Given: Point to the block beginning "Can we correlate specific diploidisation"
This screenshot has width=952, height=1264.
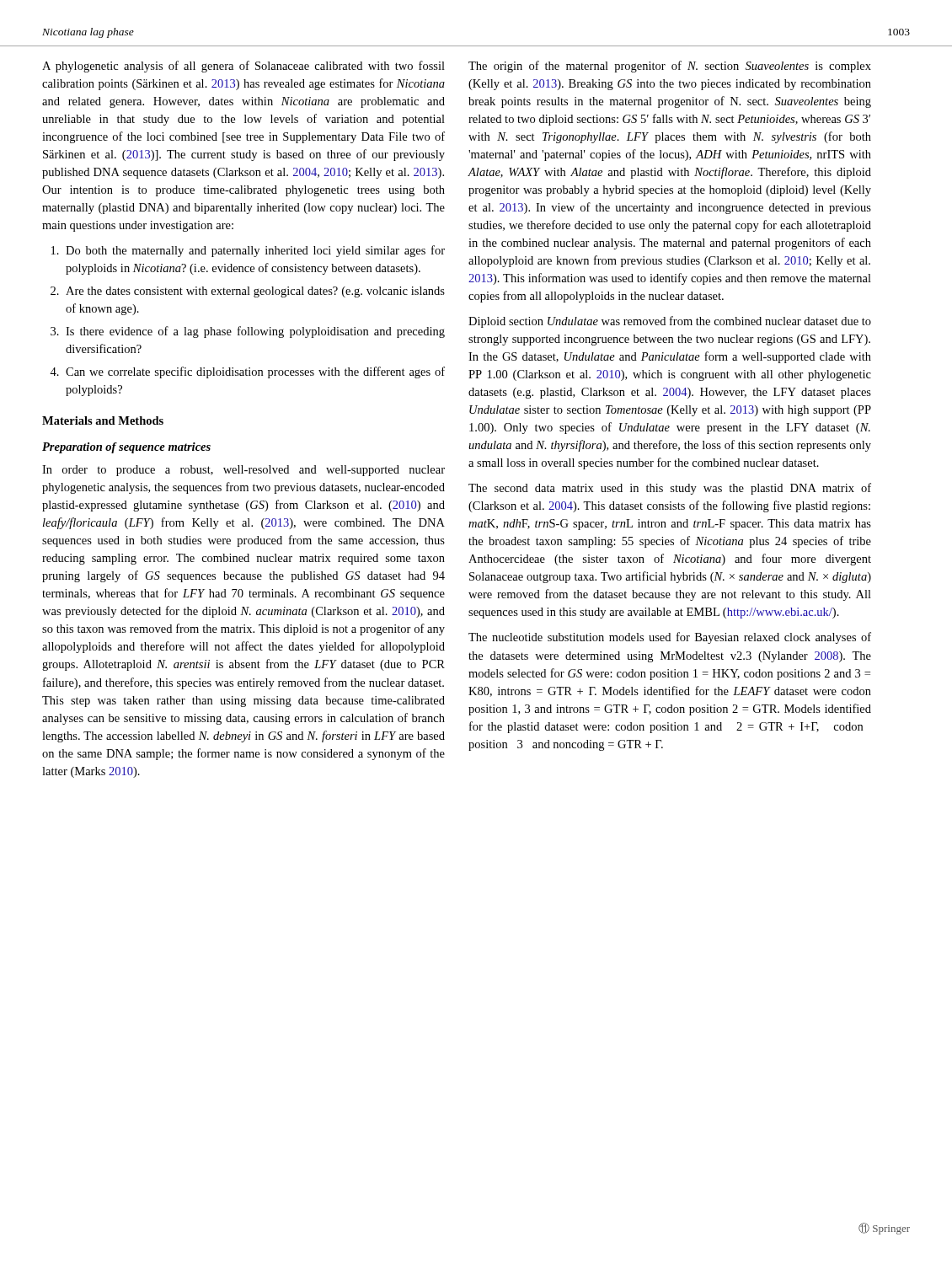Looking at the screenshot, I should pyautogui.click(x=255, y=381).
